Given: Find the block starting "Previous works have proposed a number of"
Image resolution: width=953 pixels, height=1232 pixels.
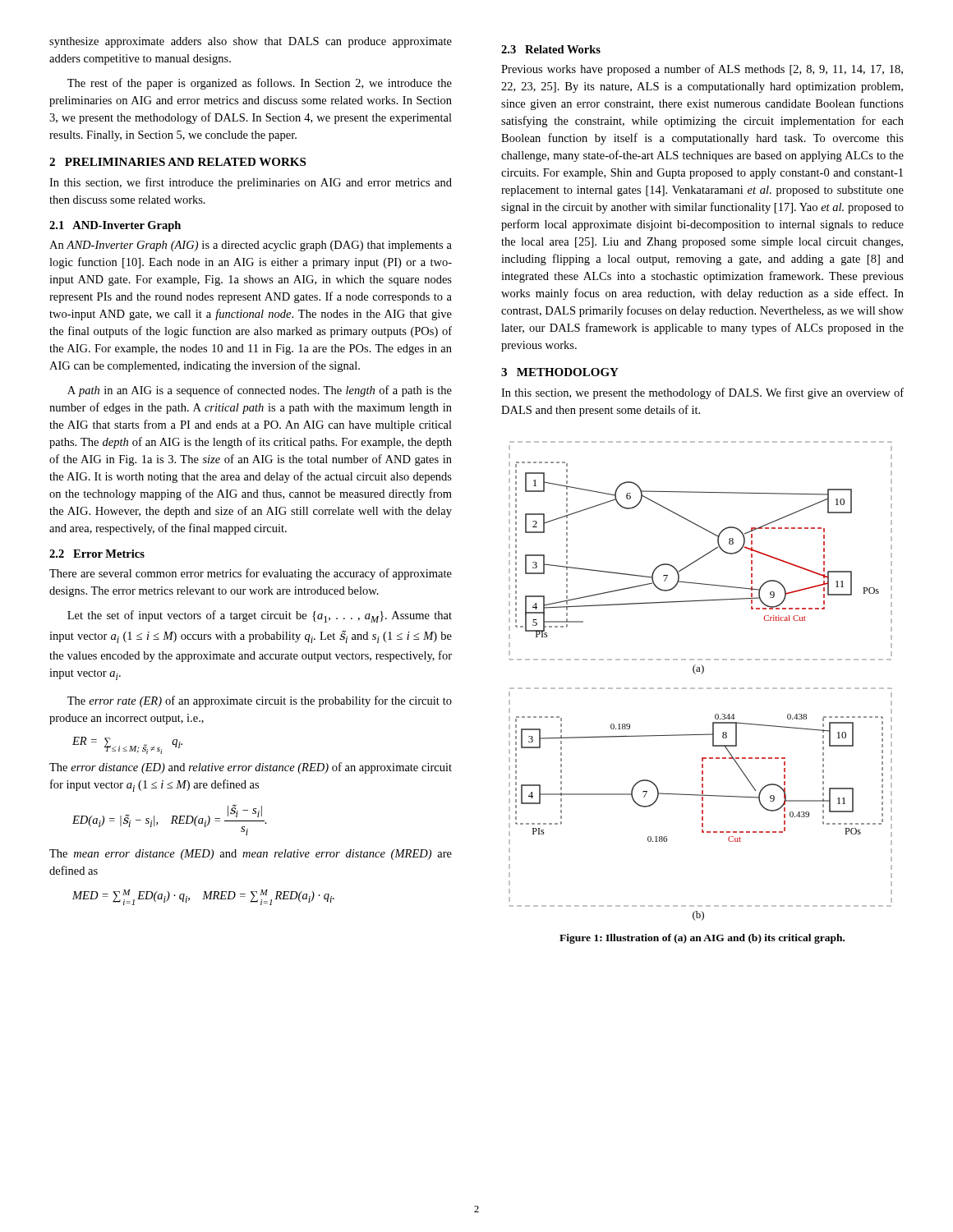Looking at the screenshot, I should tap(702, 207).
